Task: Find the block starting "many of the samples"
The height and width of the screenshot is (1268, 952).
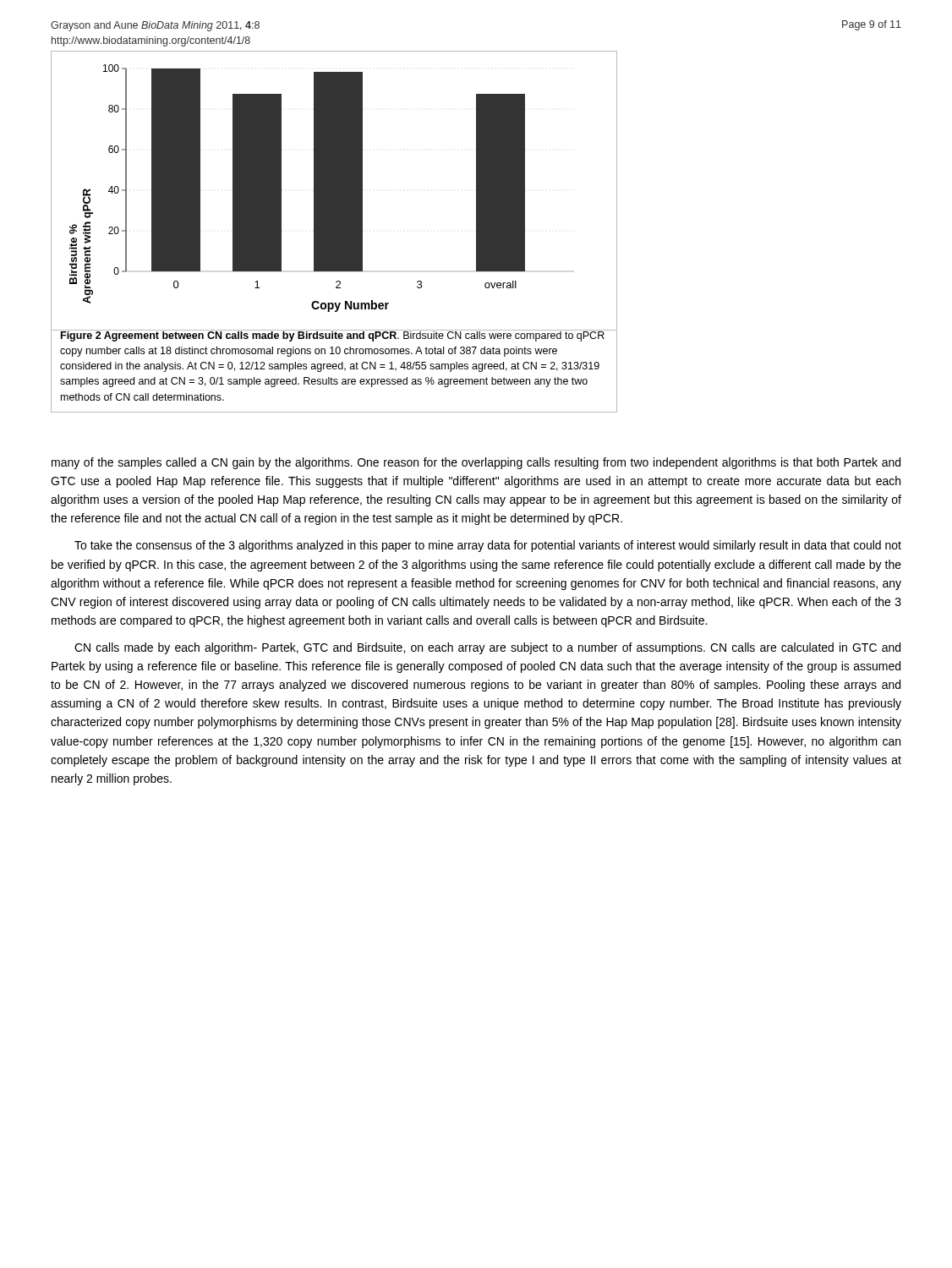Action: tap(476, 490)
